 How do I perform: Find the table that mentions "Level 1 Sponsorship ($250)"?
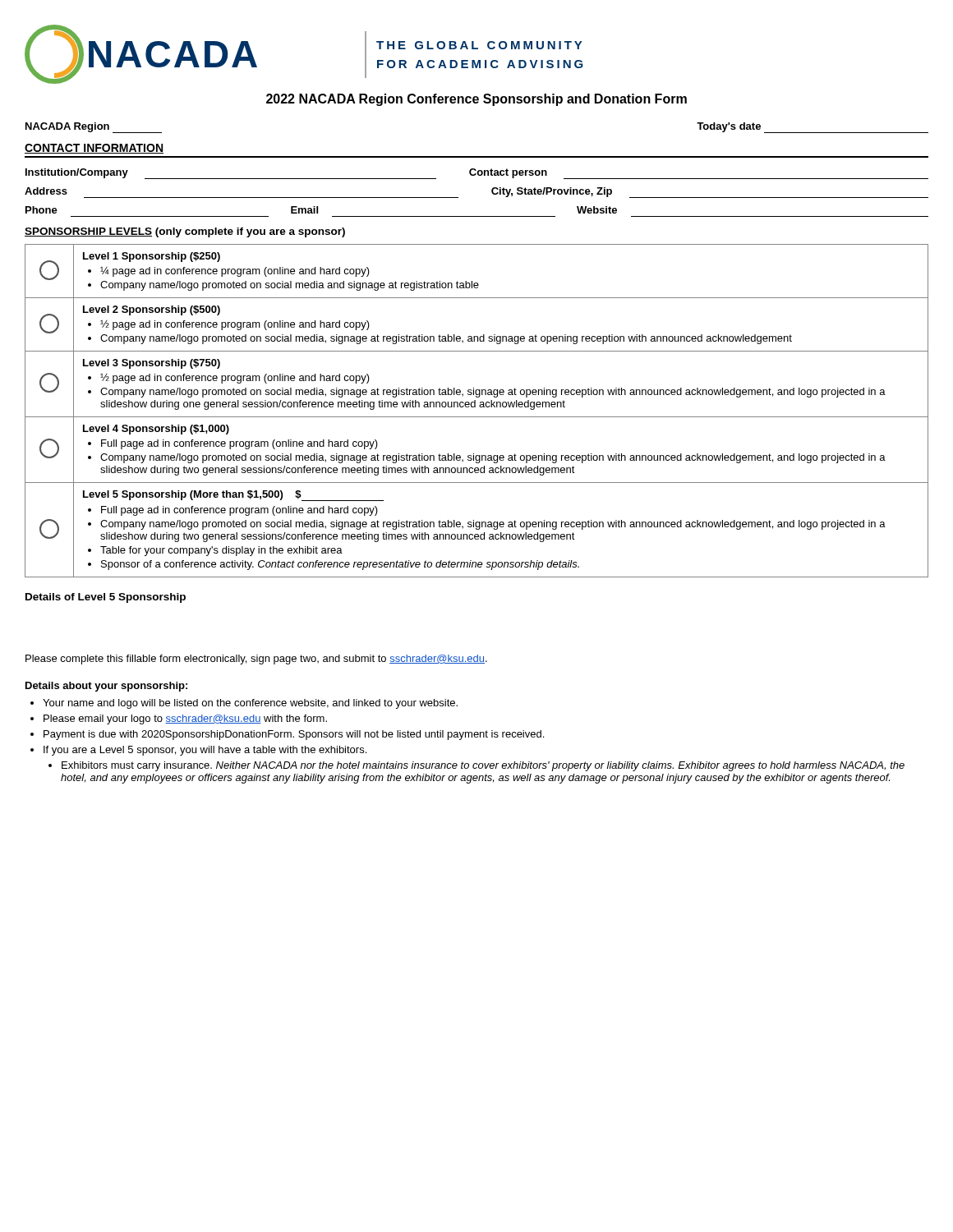click(476, 411)
